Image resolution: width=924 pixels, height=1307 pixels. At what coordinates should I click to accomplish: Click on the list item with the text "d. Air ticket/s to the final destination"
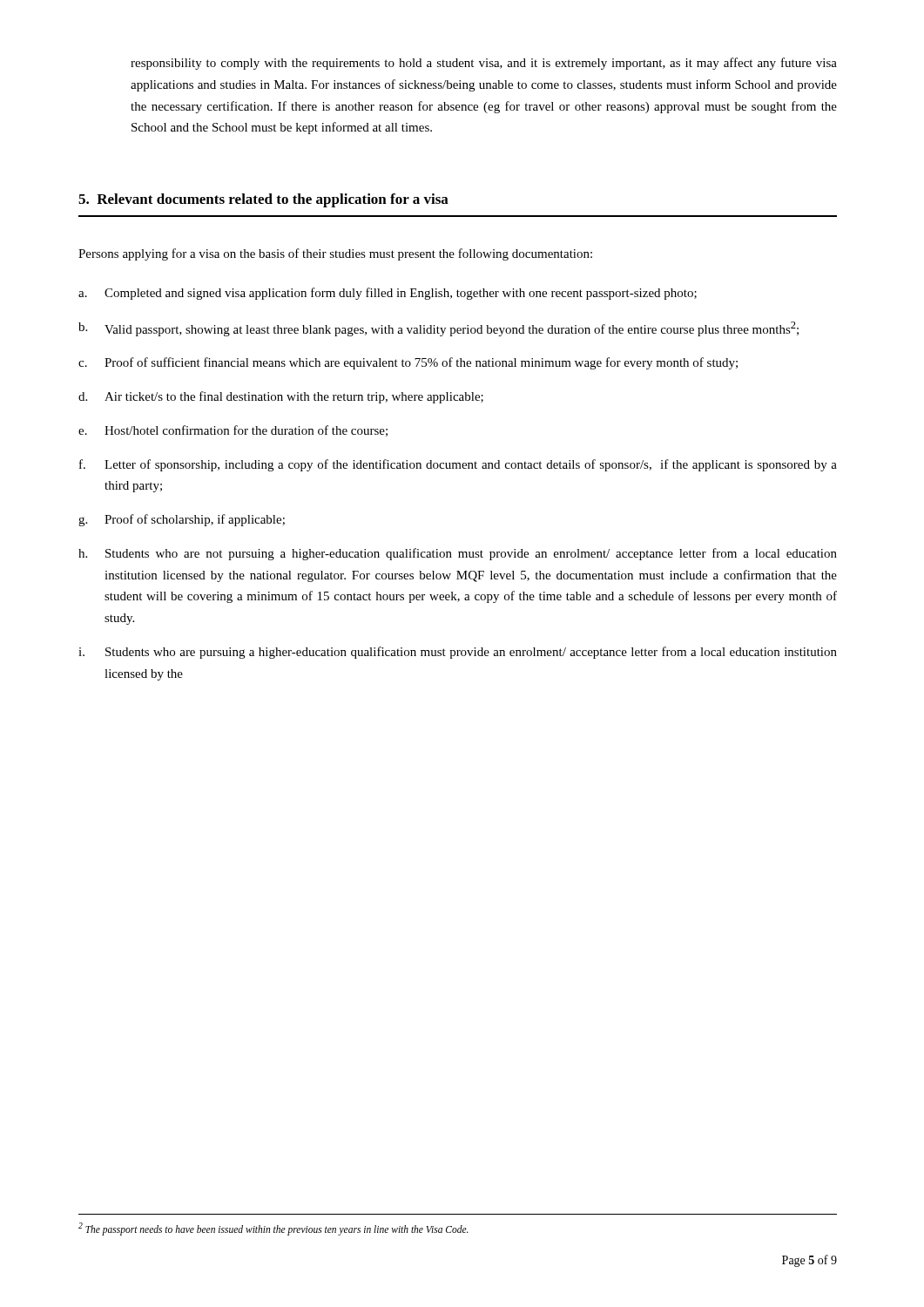[x=458, y=397]
